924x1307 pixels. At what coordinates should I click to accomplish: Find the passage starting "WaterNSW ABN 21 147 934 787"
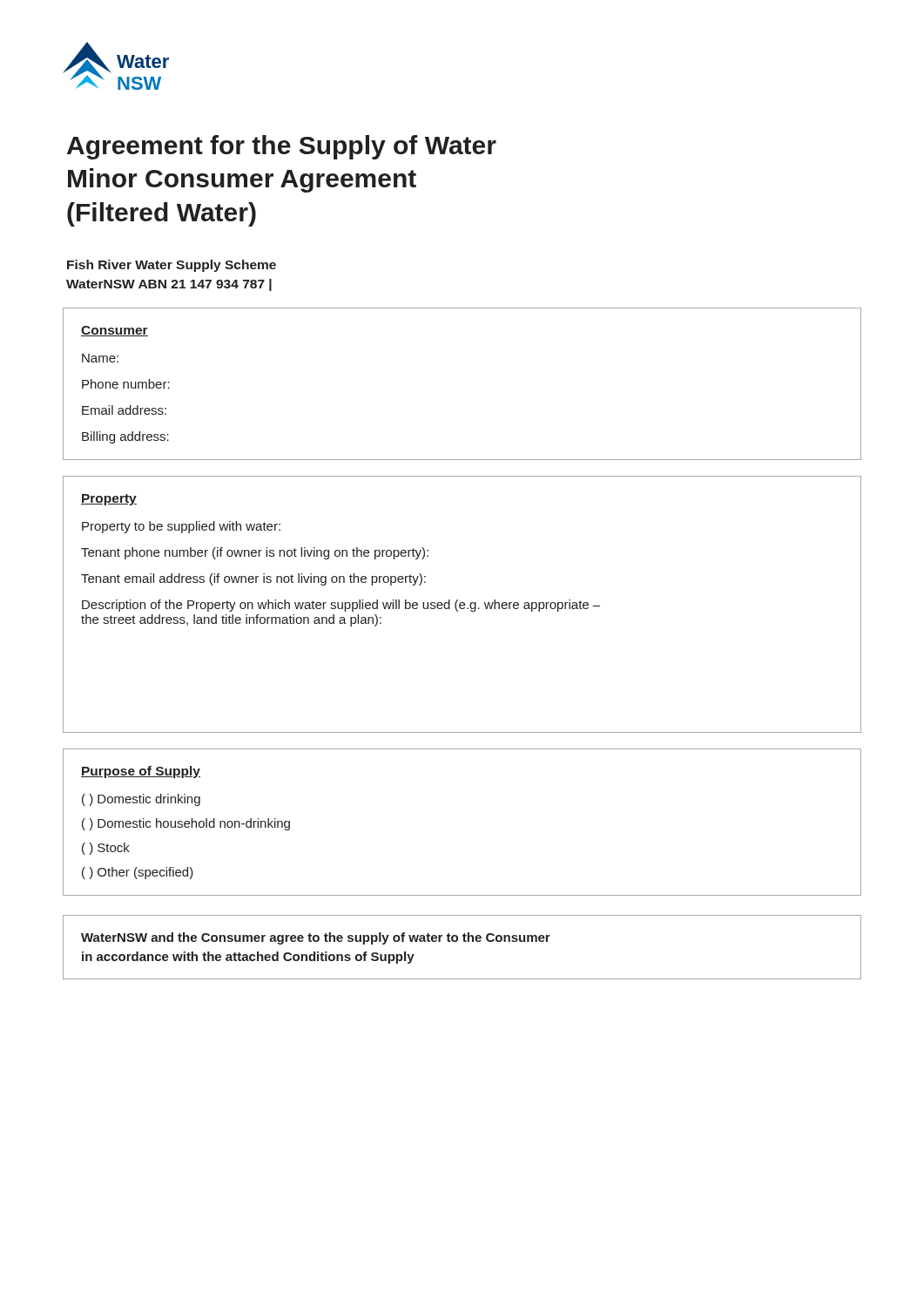[x=169, y=285]
